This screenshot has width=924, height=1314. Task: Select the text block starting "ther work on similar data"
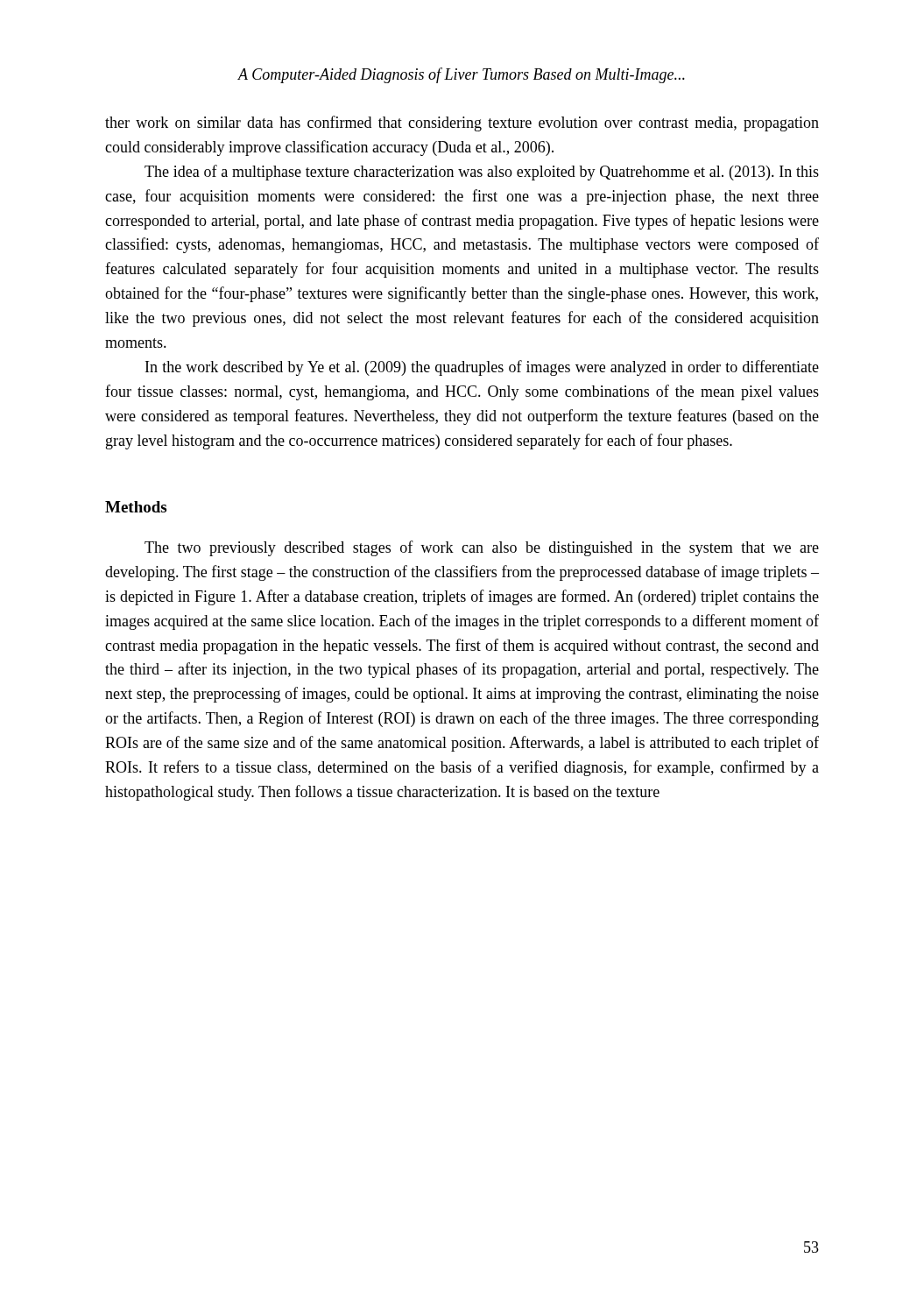coord(462,282)
